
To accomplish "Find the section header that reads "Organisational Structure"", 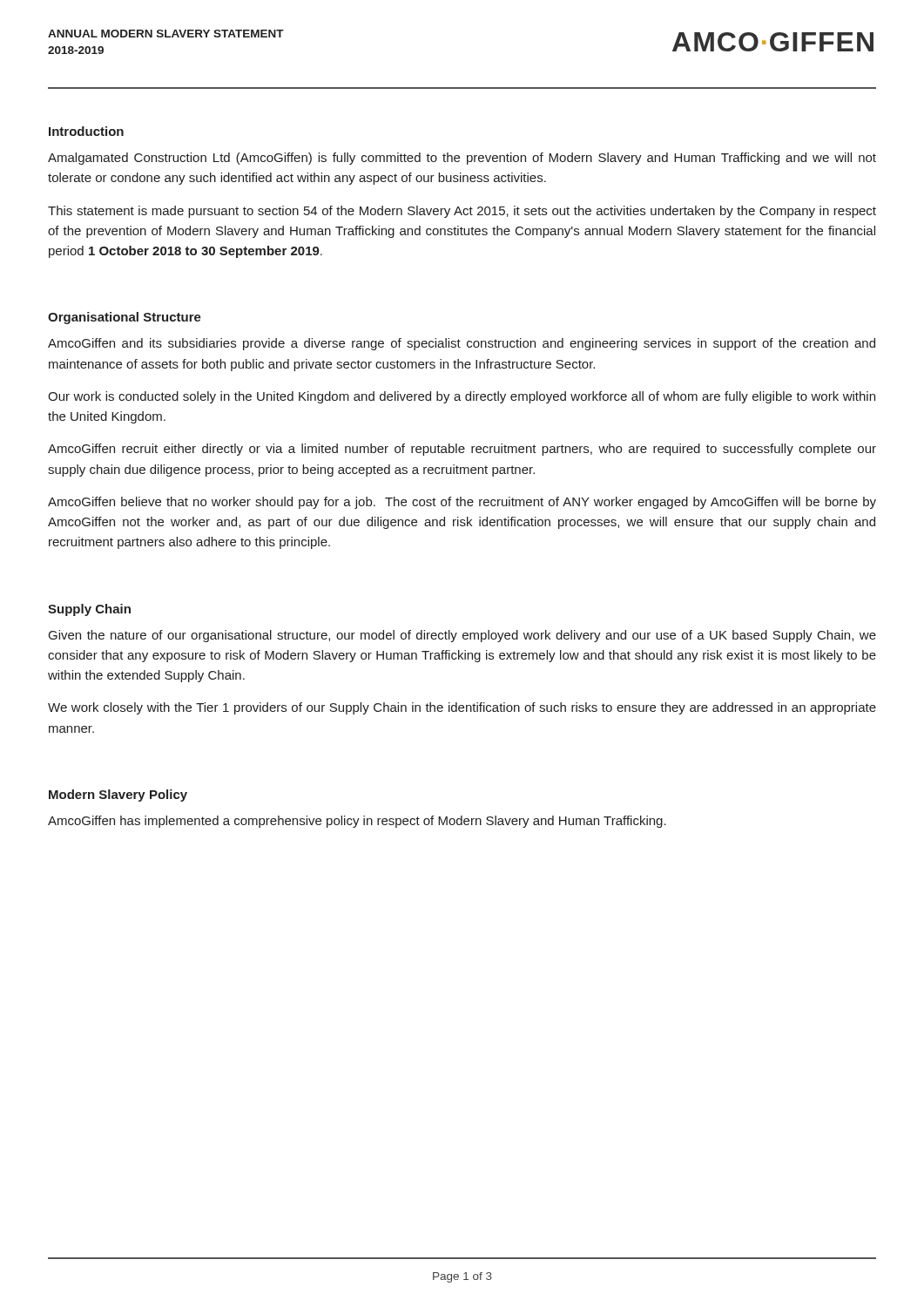I will click(124, 317).
